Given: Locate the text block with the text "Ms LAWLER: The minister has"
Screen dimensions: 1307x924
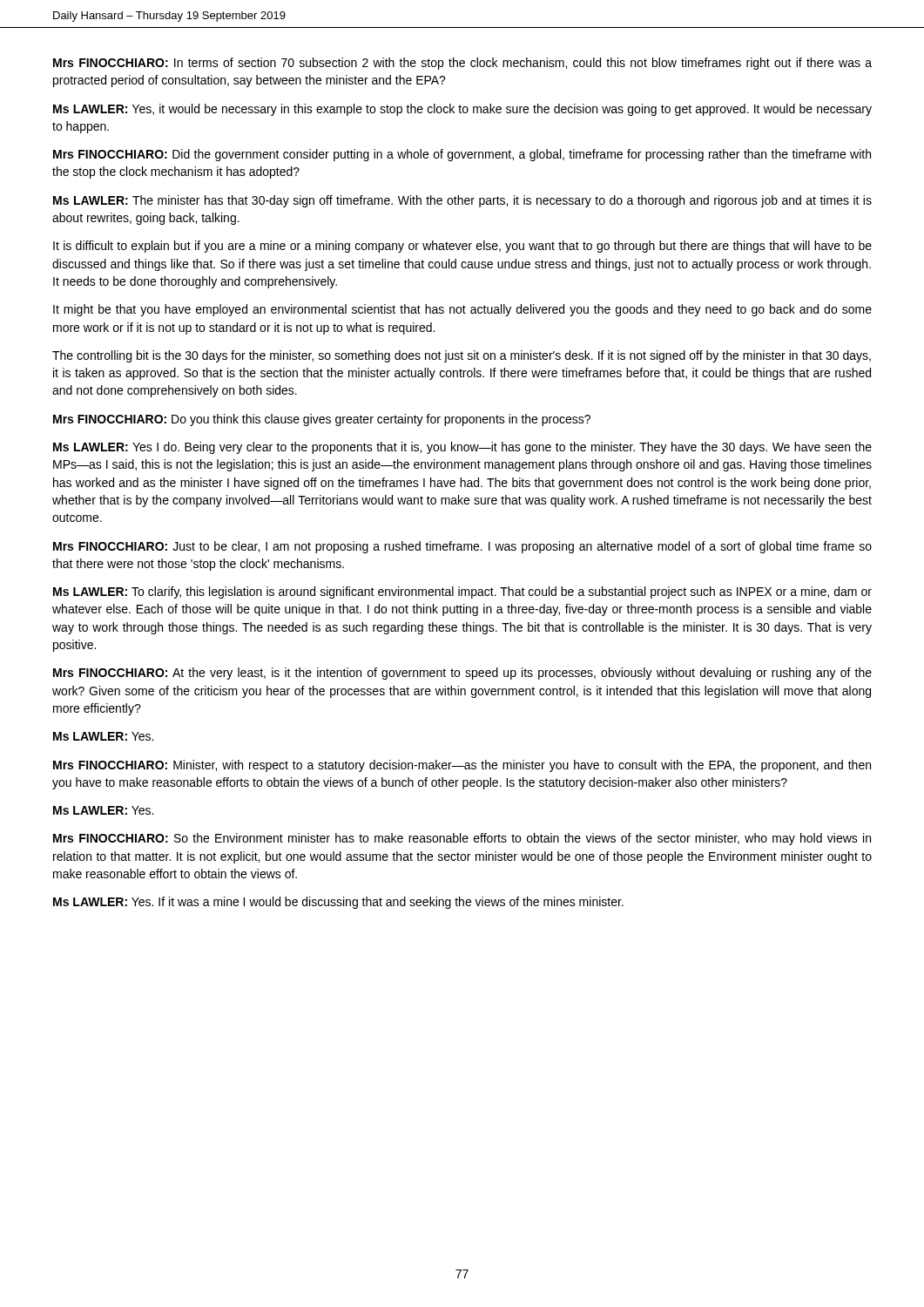Looking at the screenshot, I should (462, 209).
